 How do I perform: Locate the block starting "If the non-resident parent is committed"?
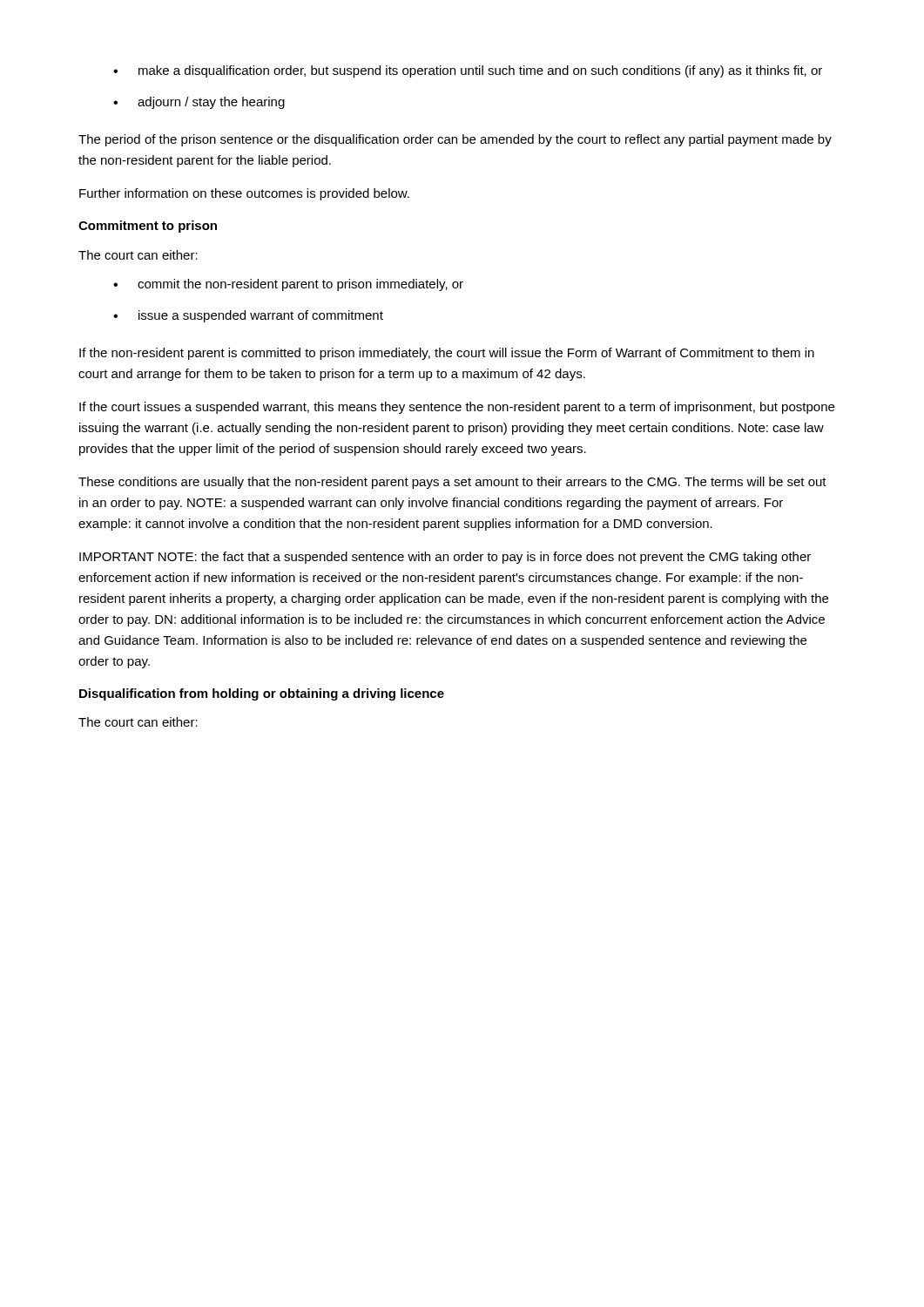click(446, 362)
